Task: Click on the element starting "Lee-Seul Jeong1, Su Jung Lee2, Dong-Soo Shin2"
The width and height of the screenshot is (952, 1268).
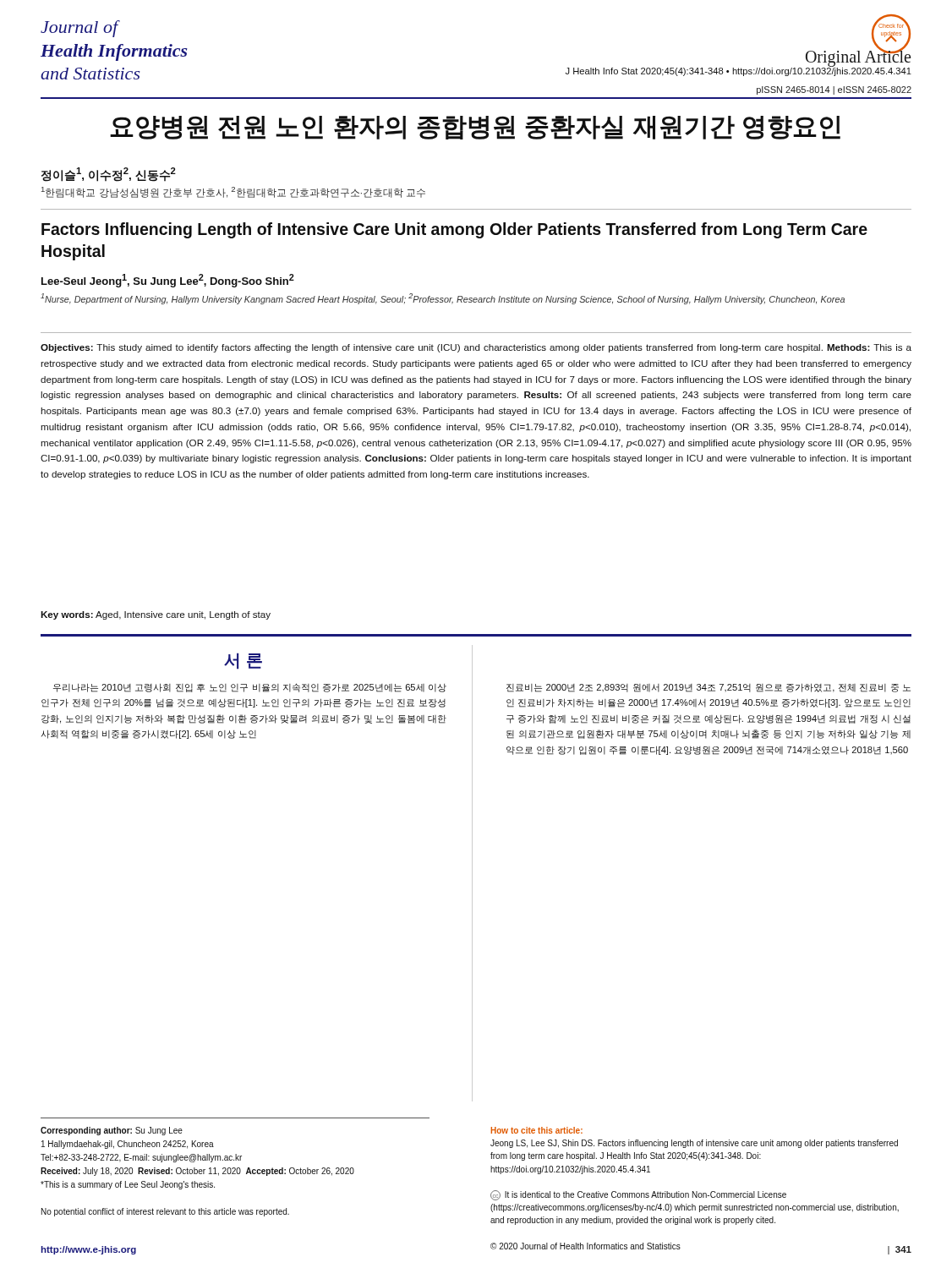Action: 167,280
